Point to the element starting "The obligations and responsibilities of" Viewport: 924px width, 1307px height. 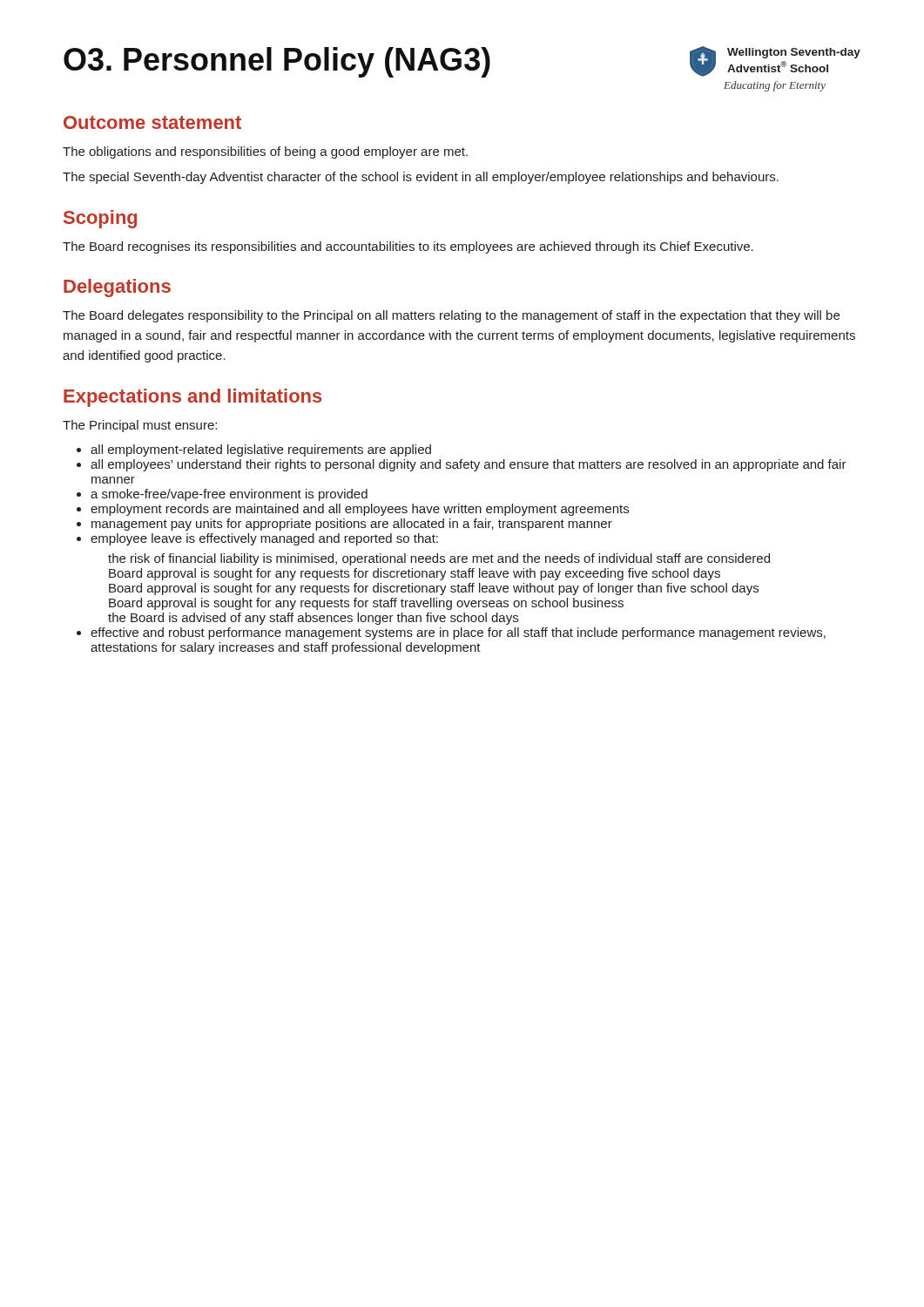tap(266, 151)
